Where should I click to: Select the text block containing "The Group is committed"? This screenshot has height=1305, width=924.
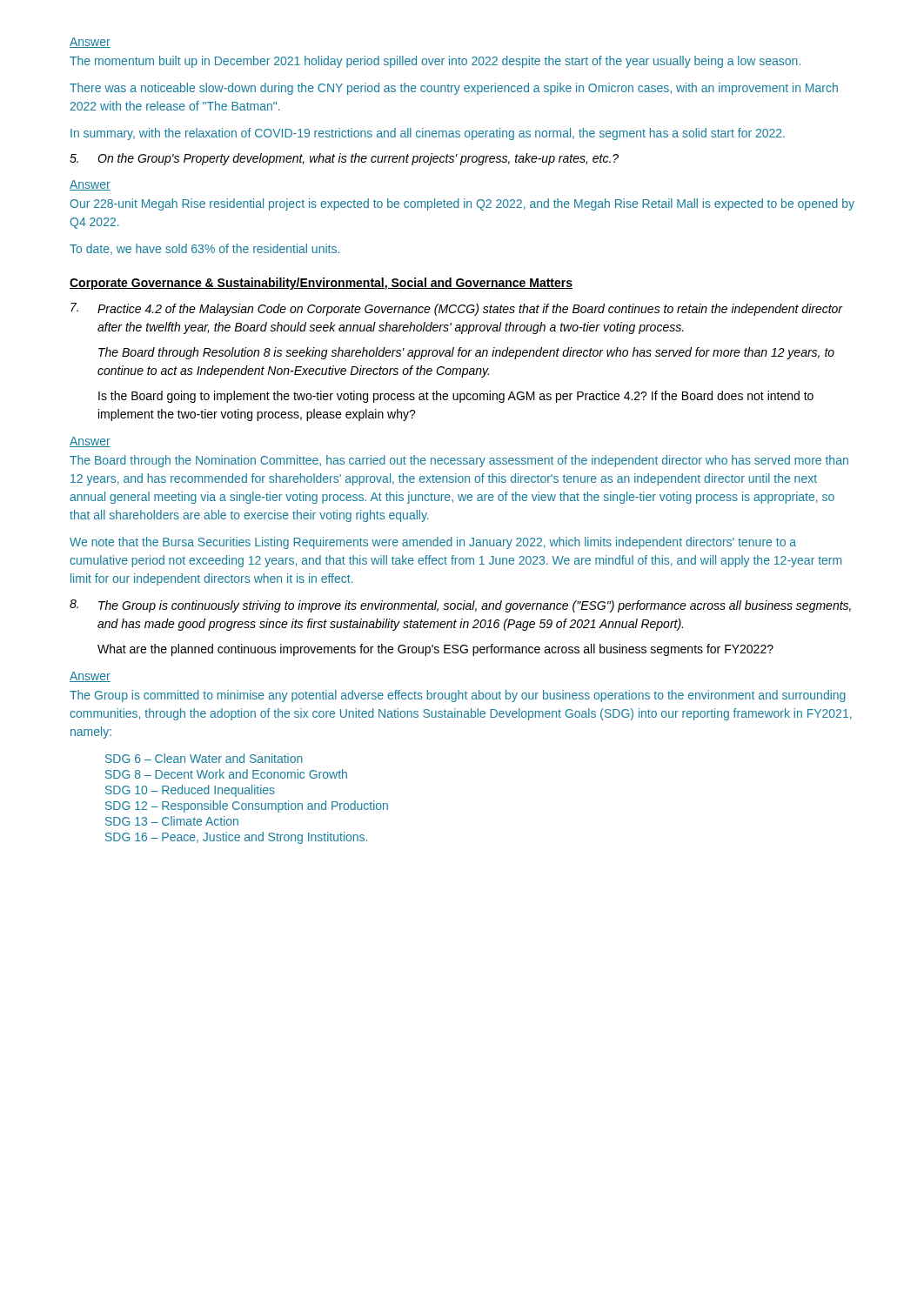461,713
